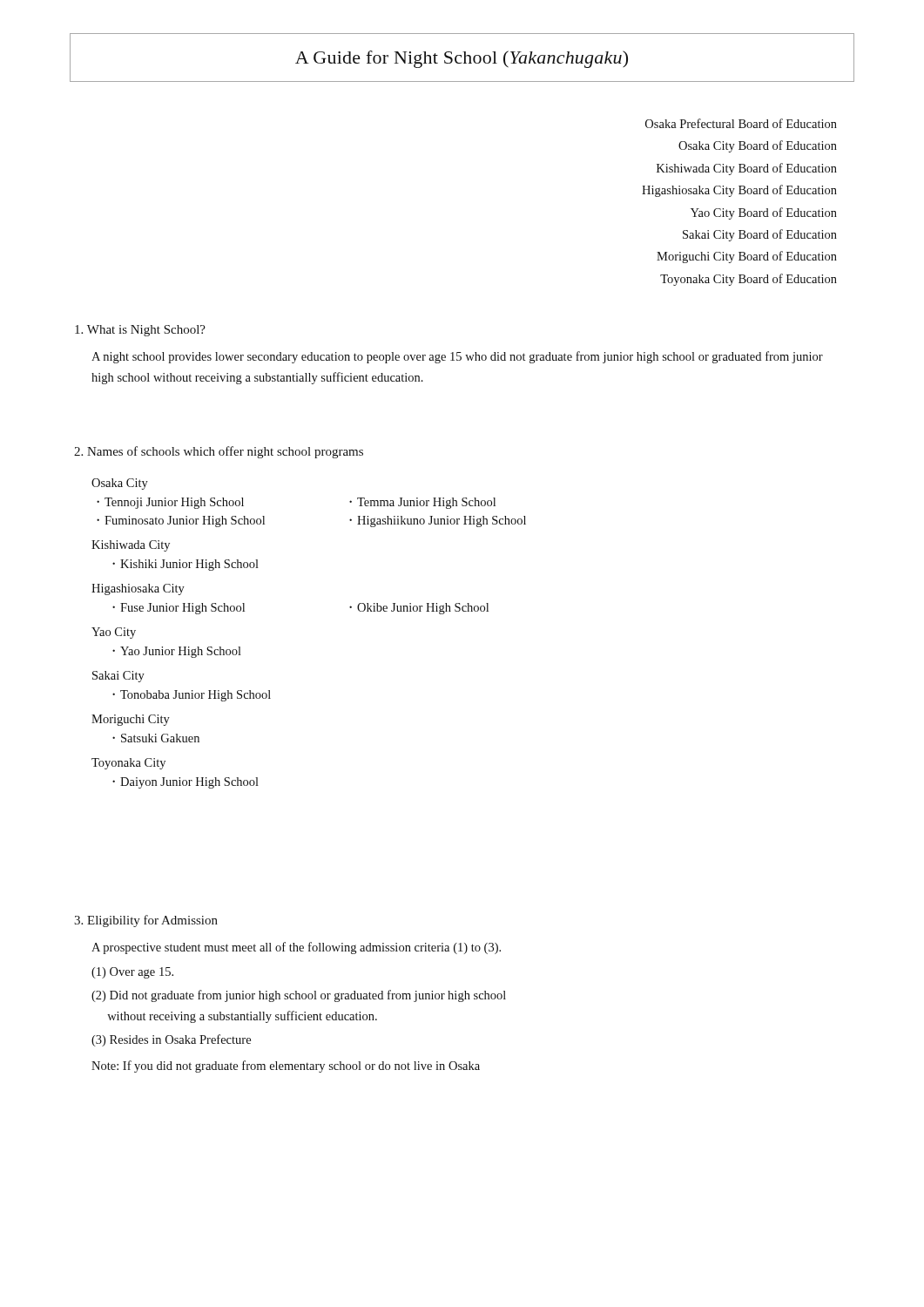Point to "Yao City"
924x1307 pixels.
point(114,632)
